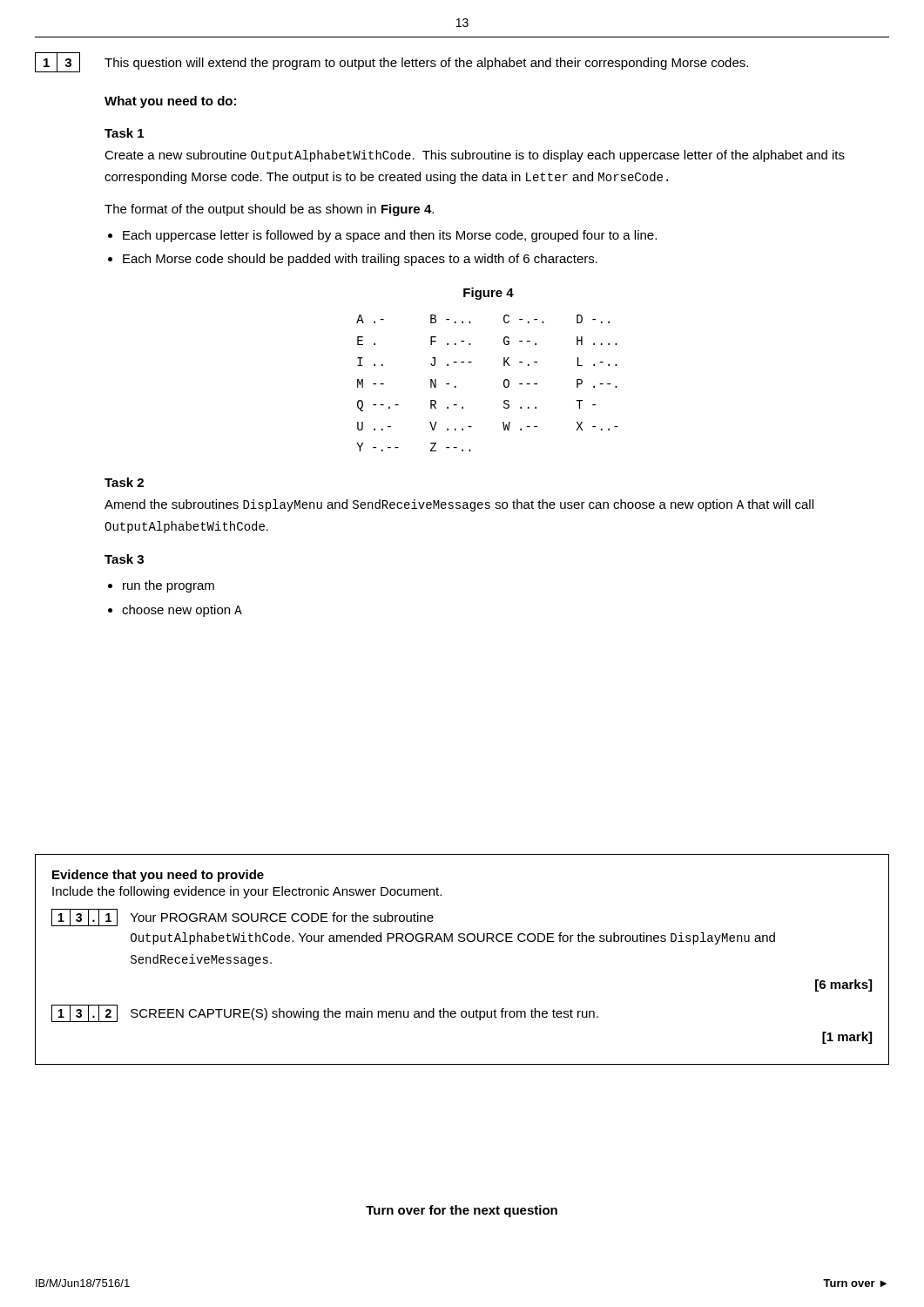Image resolution: width=924 pixels, height=1307 pixels.
Task: Locate the text block that reads "This question will extend"
Action: tap(427, 62)
